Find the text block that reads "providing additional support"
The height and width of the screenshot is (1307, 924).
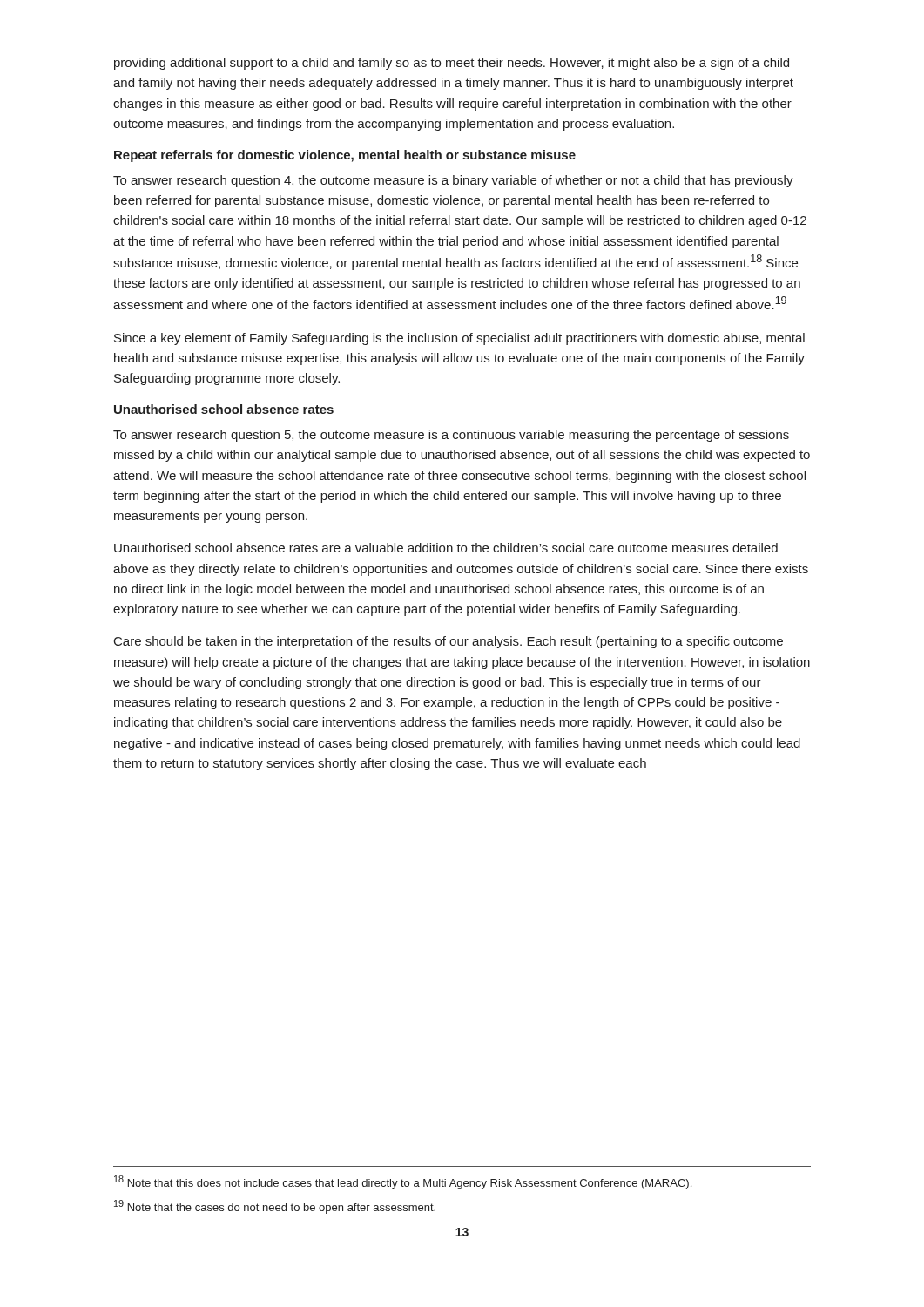pos(462,93)
